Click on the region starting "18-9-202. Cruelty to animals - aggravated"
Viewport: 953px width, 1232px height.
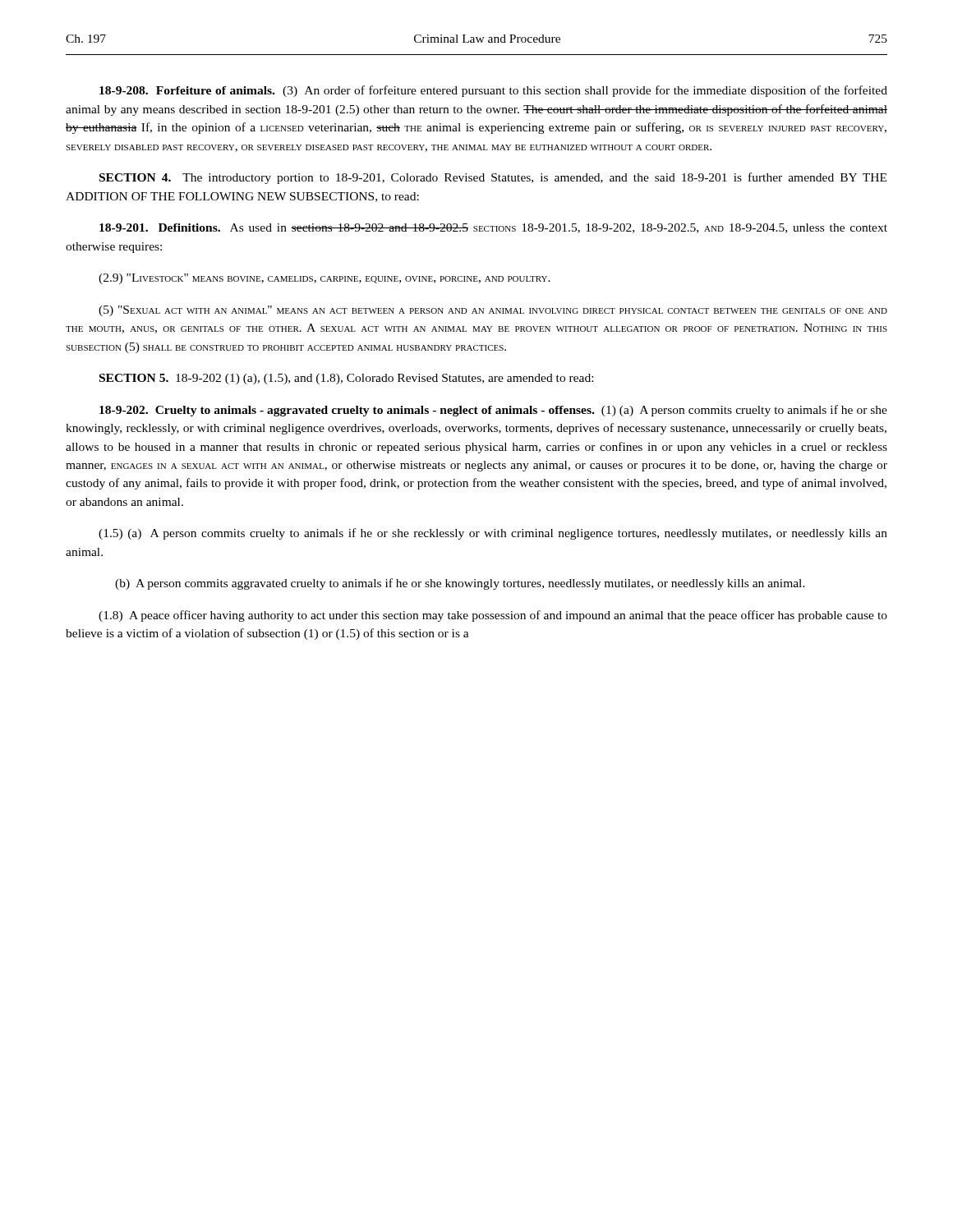click(476, 456)
